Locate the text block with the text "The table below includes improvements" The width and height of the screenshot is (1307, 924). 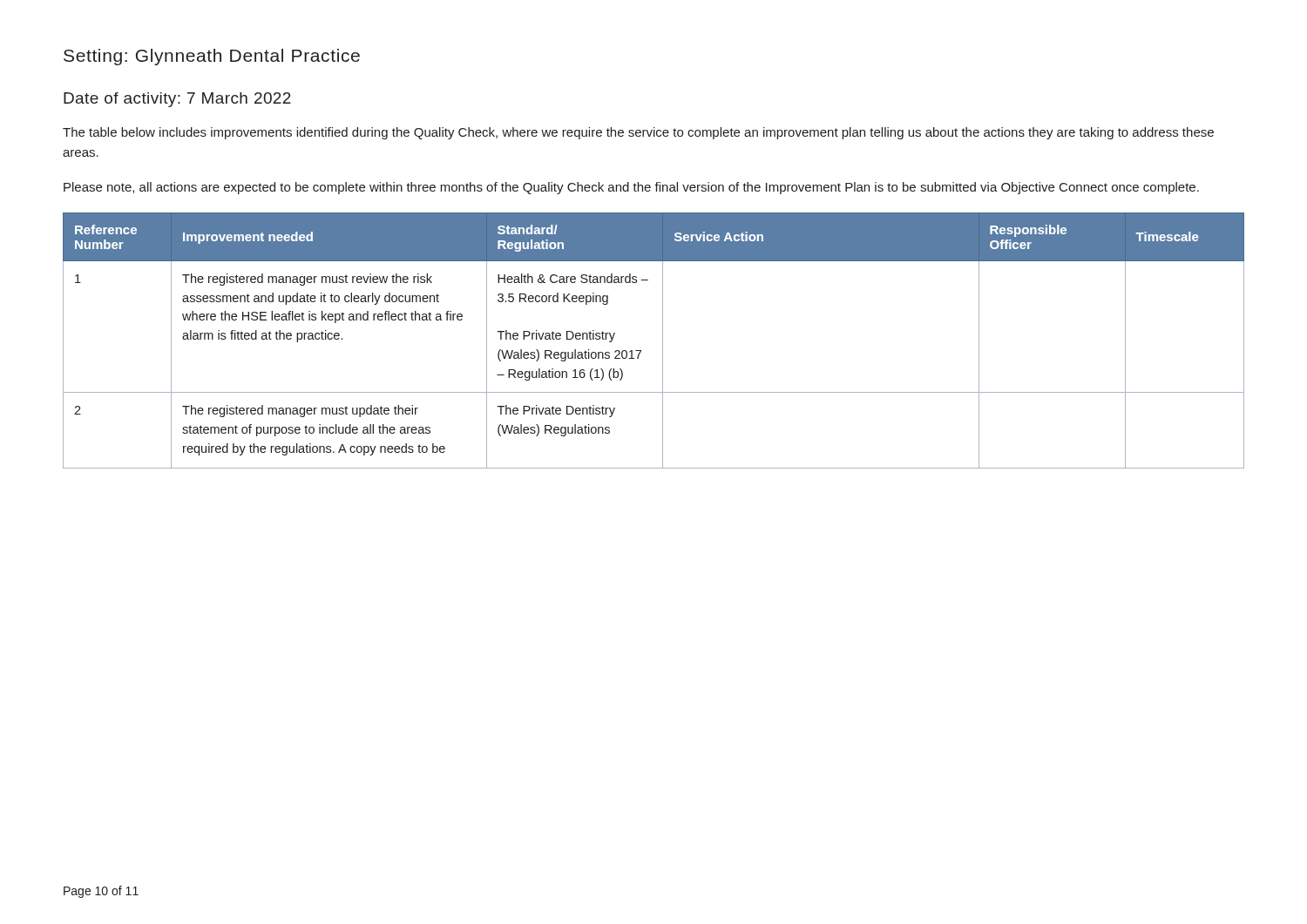pyautogui.click(x=638, y=142)
